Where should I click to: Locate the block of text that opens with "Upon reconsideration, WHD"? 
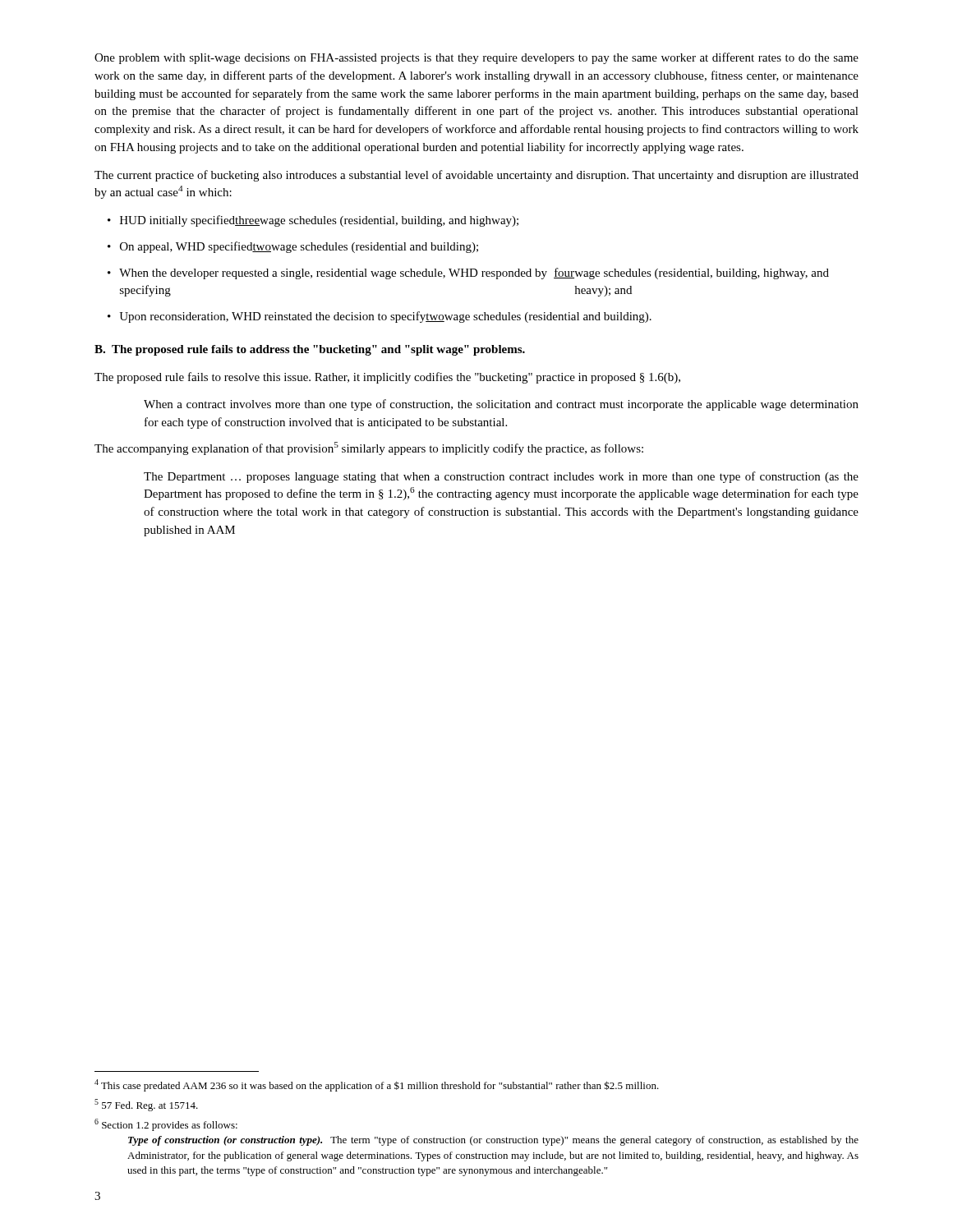(x=386, y=317)
